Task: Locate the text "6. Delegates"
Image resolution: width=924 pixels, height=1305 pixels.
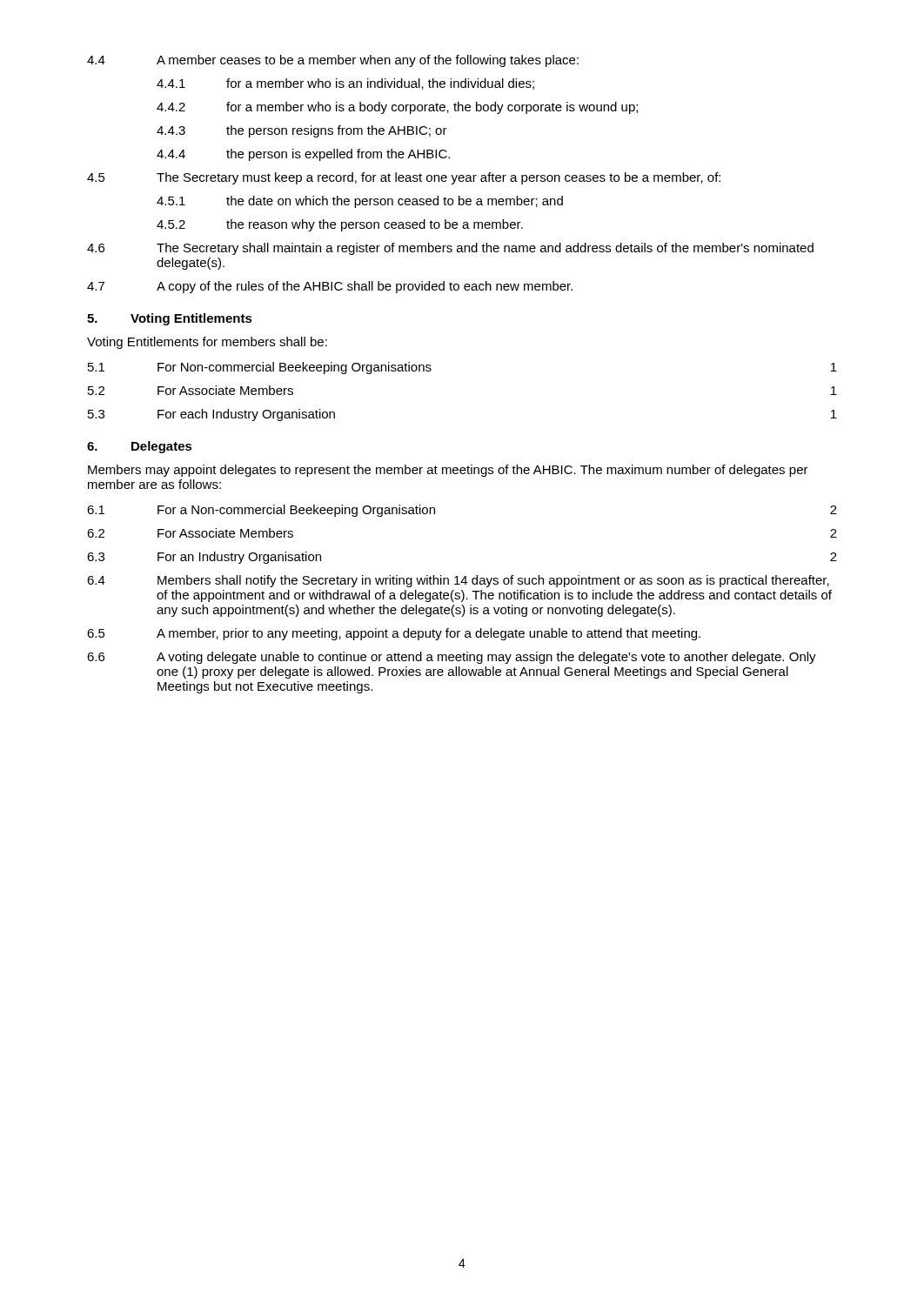Action: (140, 446)
